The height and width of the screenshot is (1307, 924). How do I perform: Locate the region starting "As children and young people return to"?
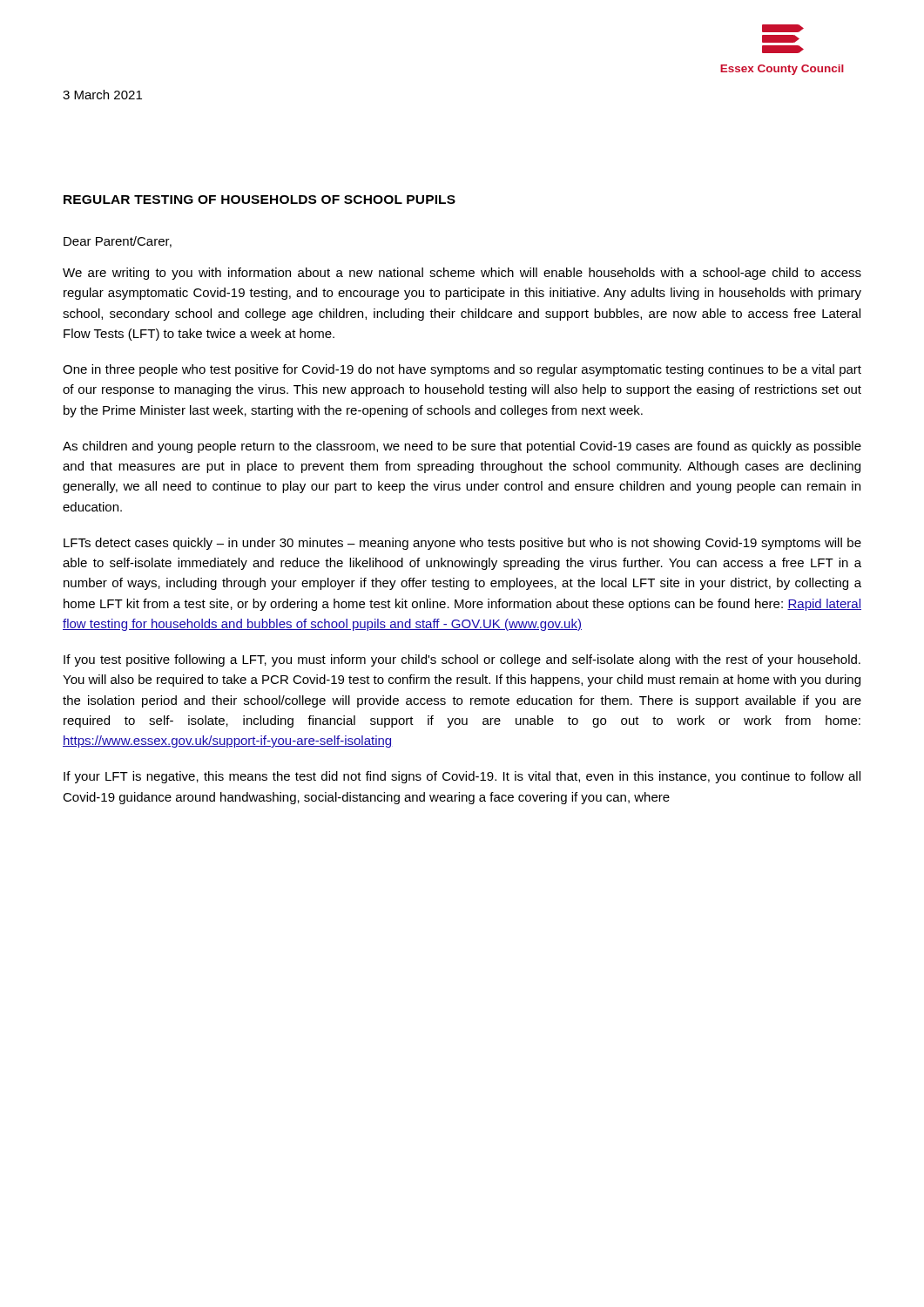point(462,476)
